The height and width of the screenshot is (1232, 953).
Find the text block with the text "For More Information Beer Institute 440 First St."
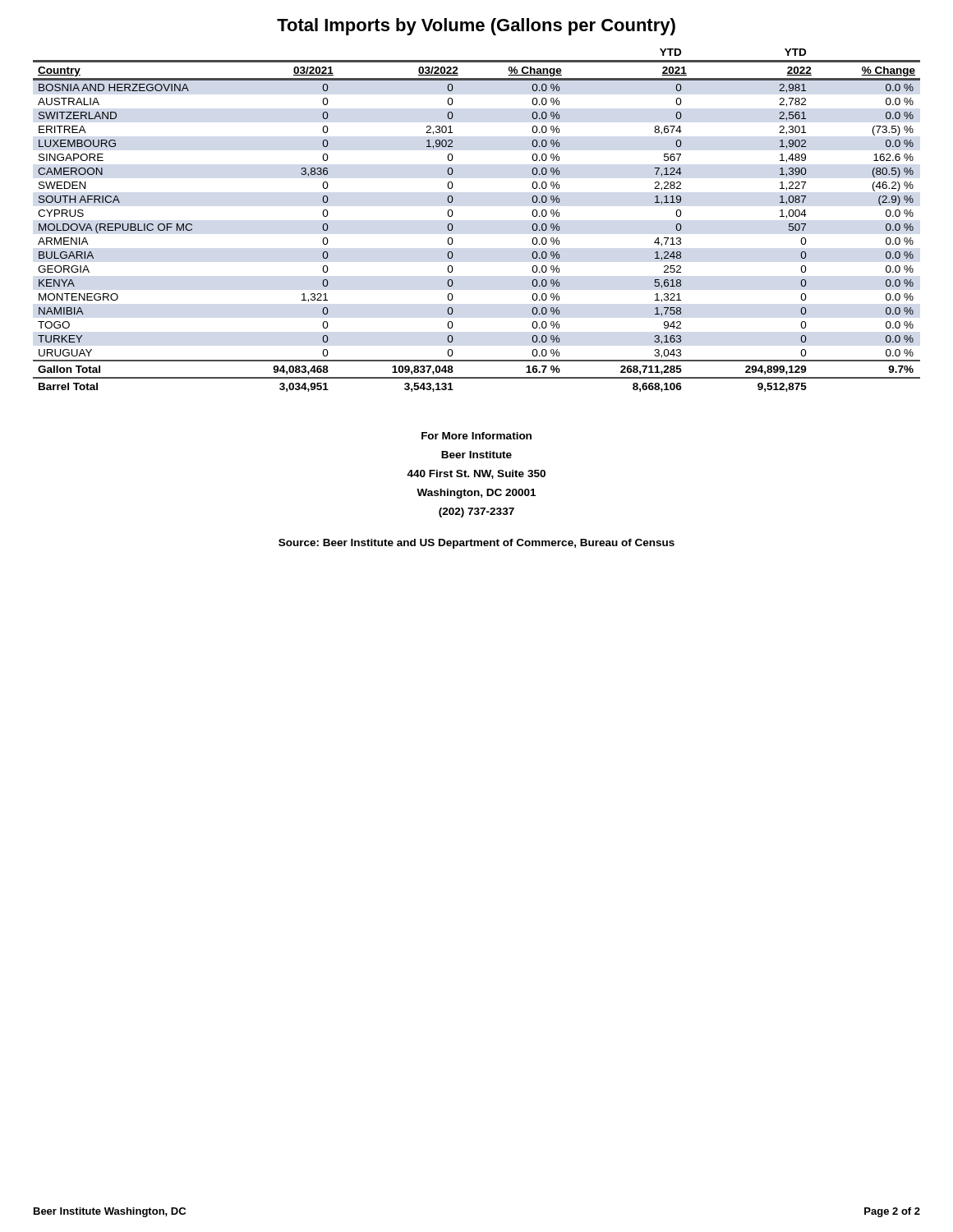click(476, 473)
